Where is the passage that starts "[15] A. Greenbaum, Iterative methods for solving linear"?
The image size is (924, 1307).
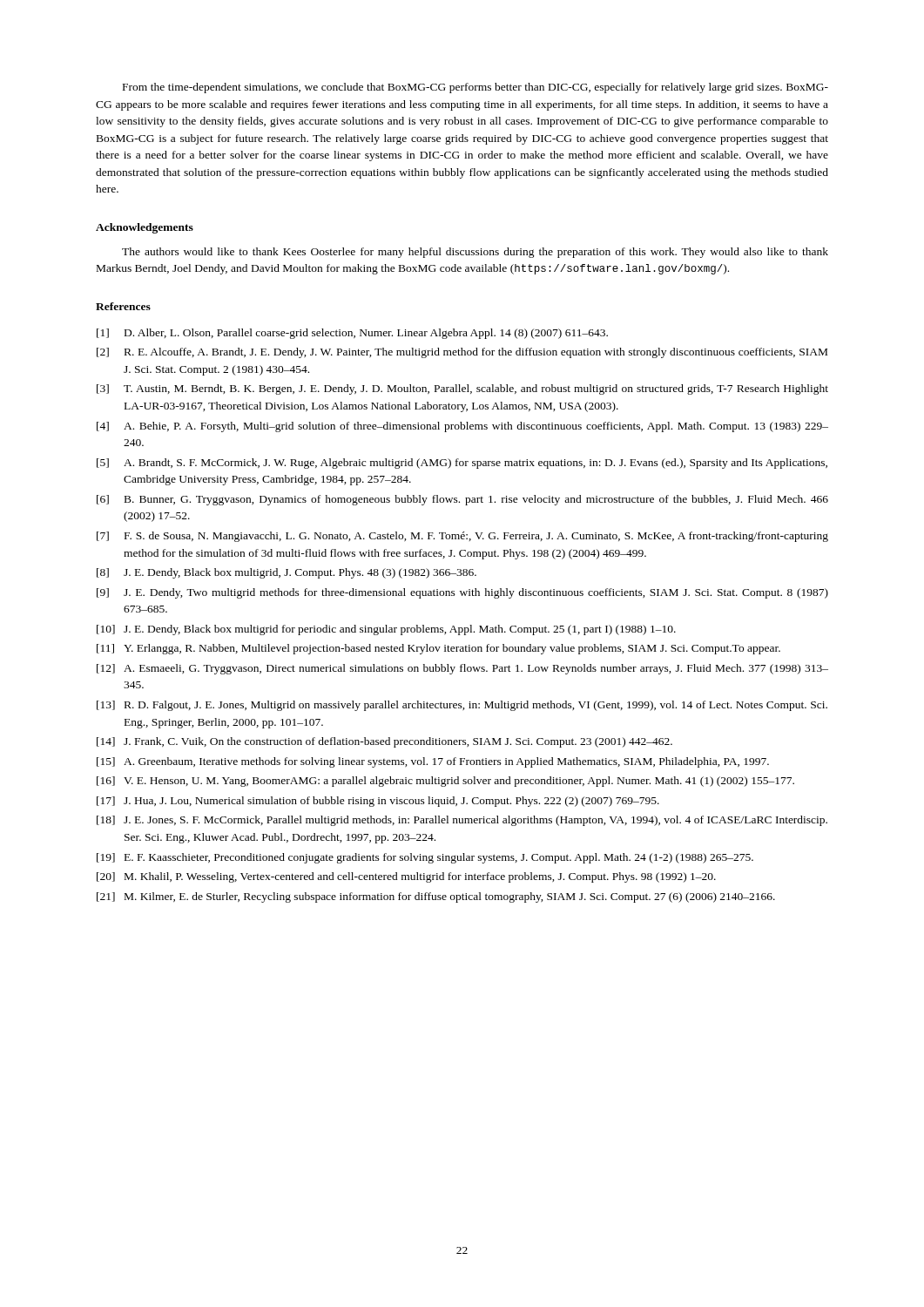pos(462,761)
